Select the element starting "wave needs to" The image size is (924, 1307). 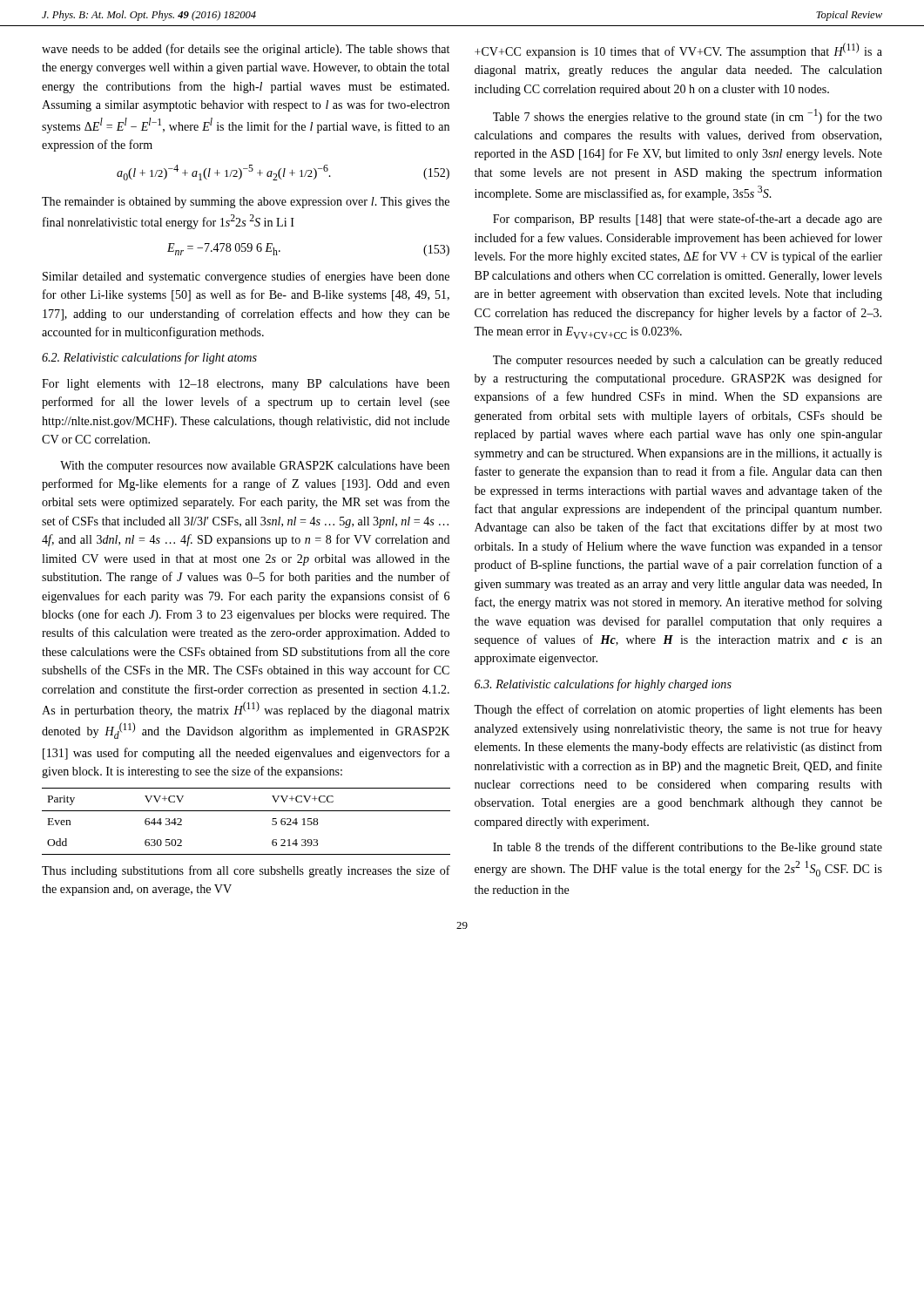pyautogui.click(x=246, y=97)
